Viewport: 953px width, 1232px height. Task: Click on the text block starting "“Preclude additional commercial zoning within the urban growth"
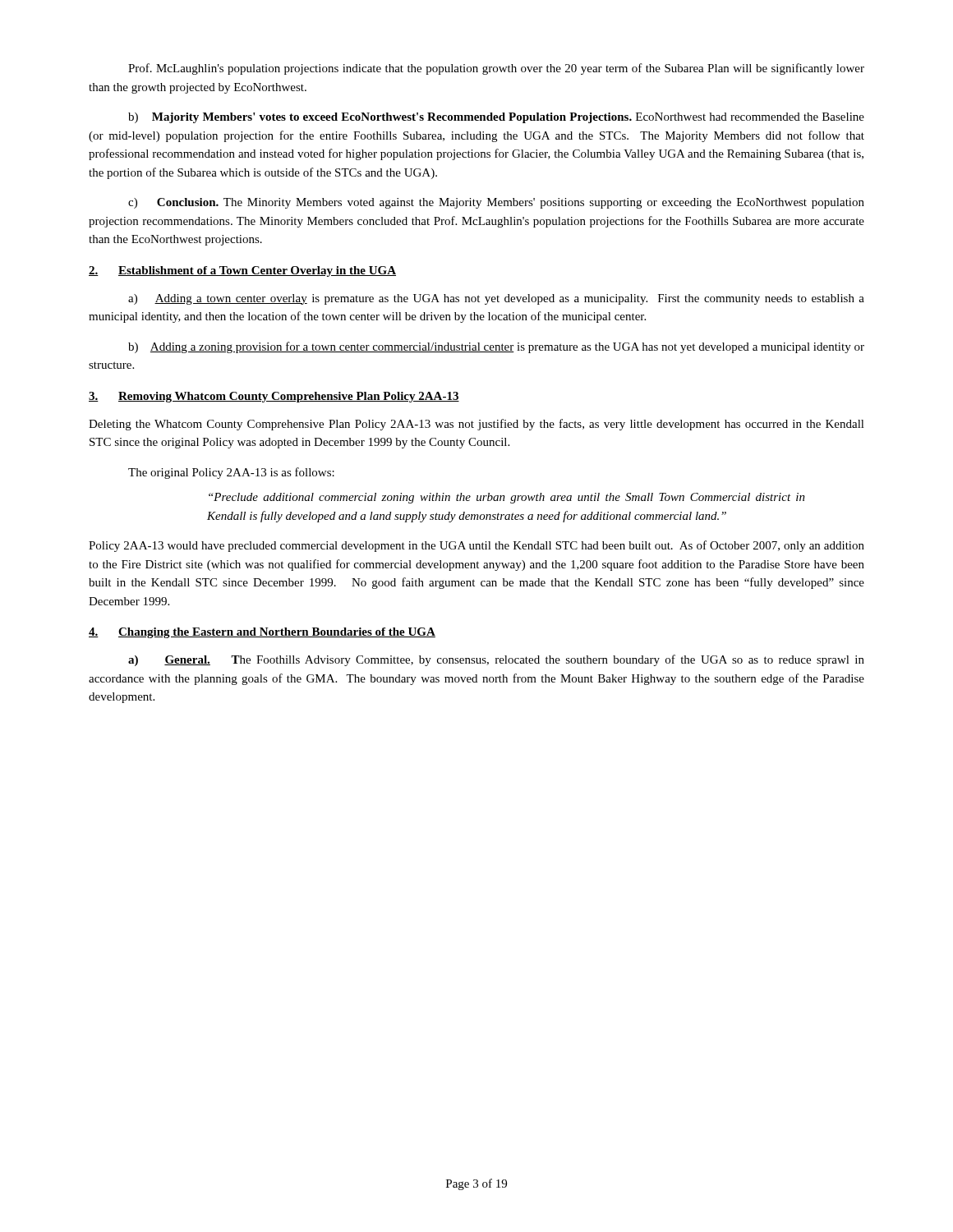(506, 506)
